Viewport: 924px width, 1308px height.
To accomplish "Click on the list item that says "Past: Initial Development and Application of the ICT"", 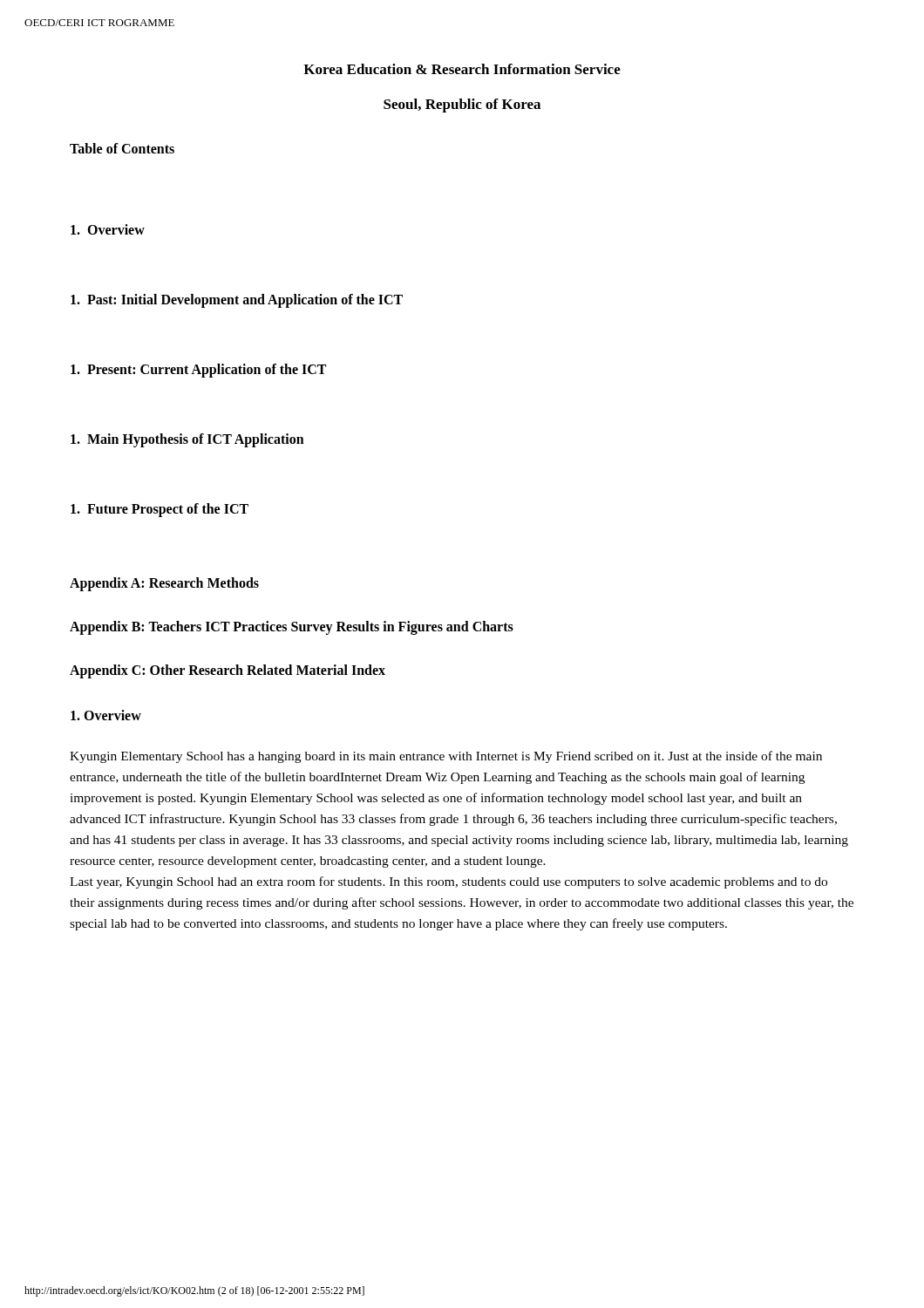I will coord(236,300).
